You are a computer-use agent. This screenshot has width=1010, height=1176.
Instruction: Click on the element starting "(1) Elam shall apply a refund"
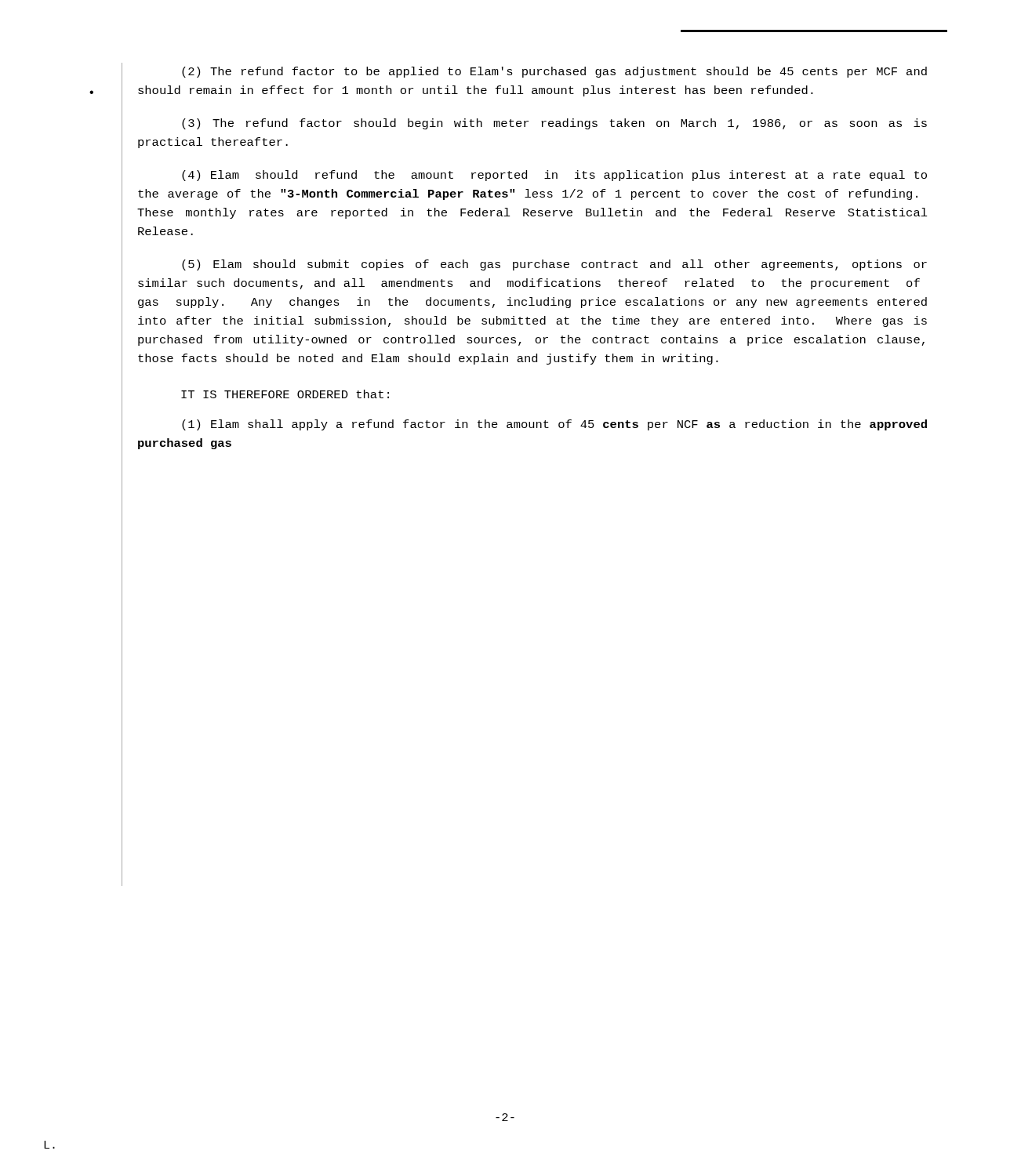tap(532, 435)
